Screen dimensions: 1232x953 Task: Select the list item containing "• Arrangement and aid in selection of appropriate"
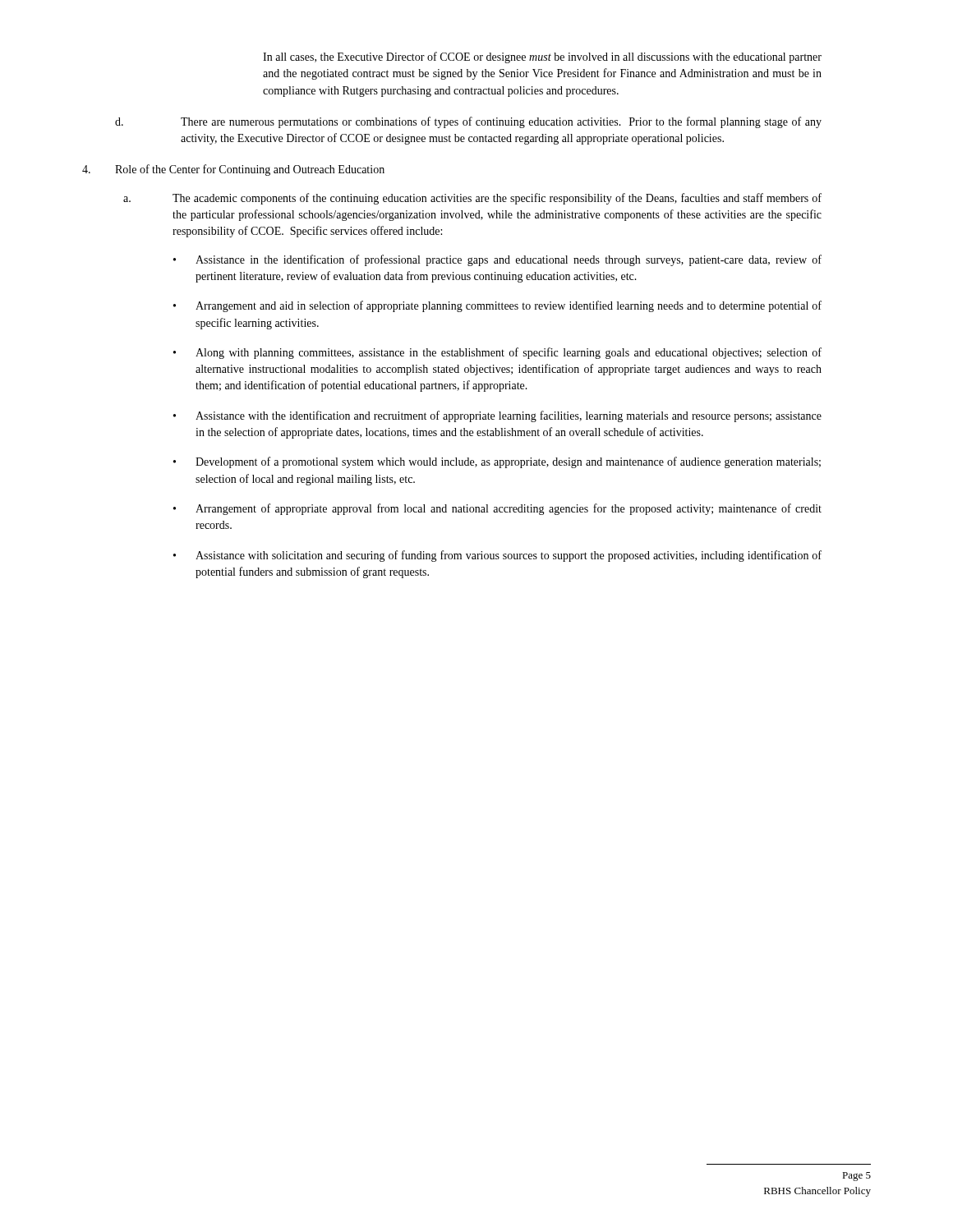[497, 315]
